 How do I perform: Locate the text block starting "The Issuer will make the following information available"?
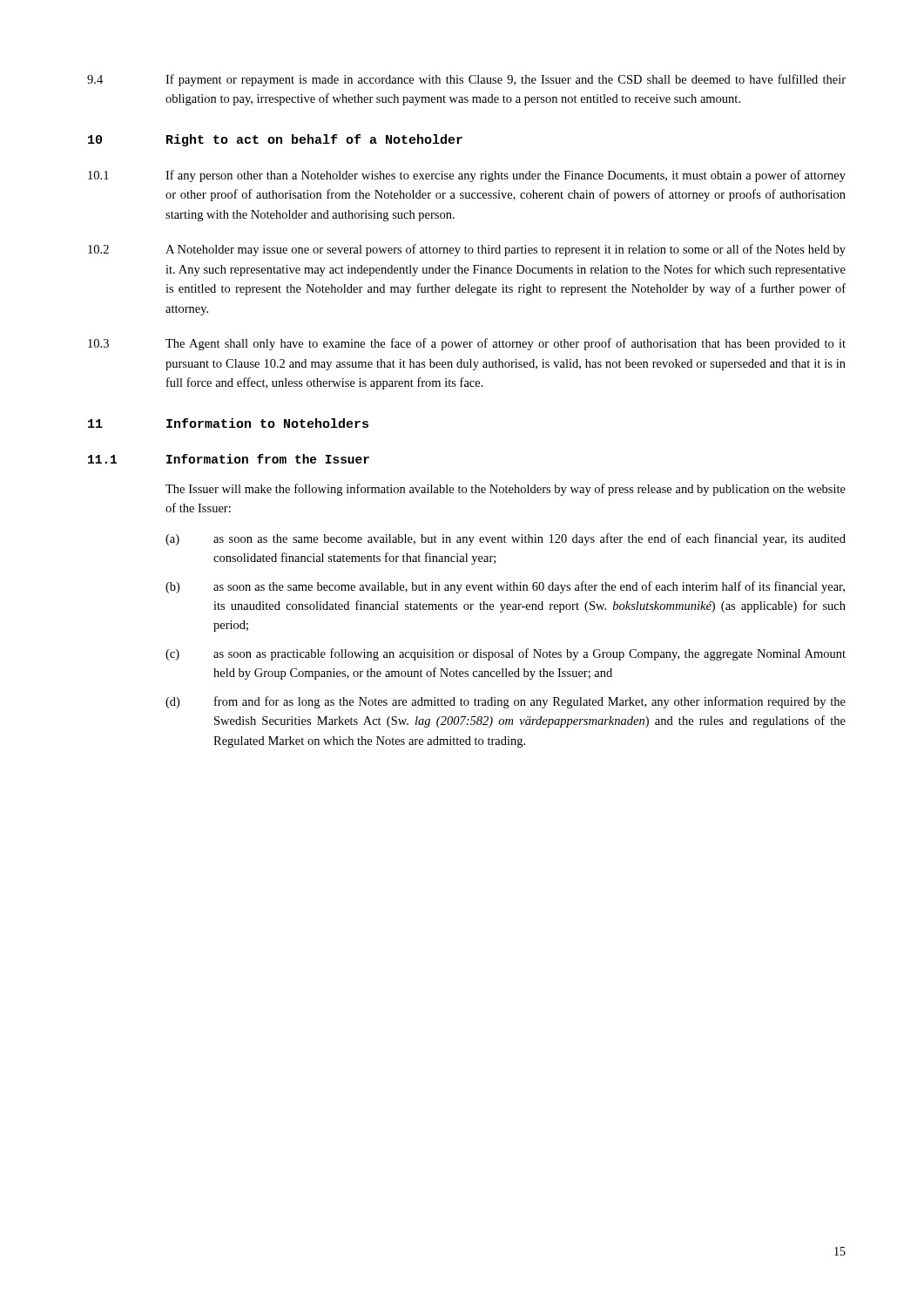pos(506,498)
